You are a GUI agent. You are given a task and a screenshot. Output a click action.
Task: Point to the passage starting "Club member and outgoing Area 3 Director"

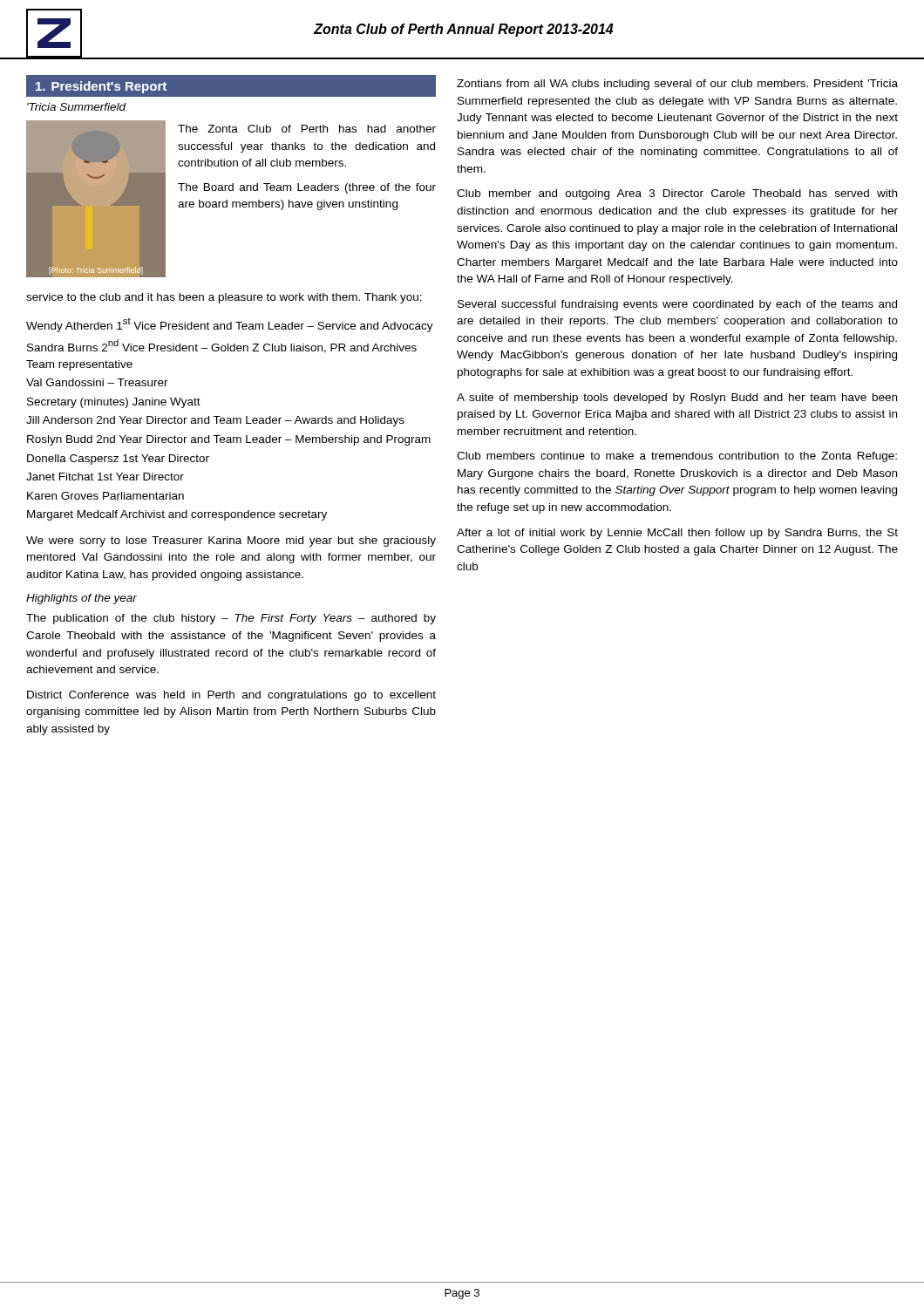coord(677,236)
